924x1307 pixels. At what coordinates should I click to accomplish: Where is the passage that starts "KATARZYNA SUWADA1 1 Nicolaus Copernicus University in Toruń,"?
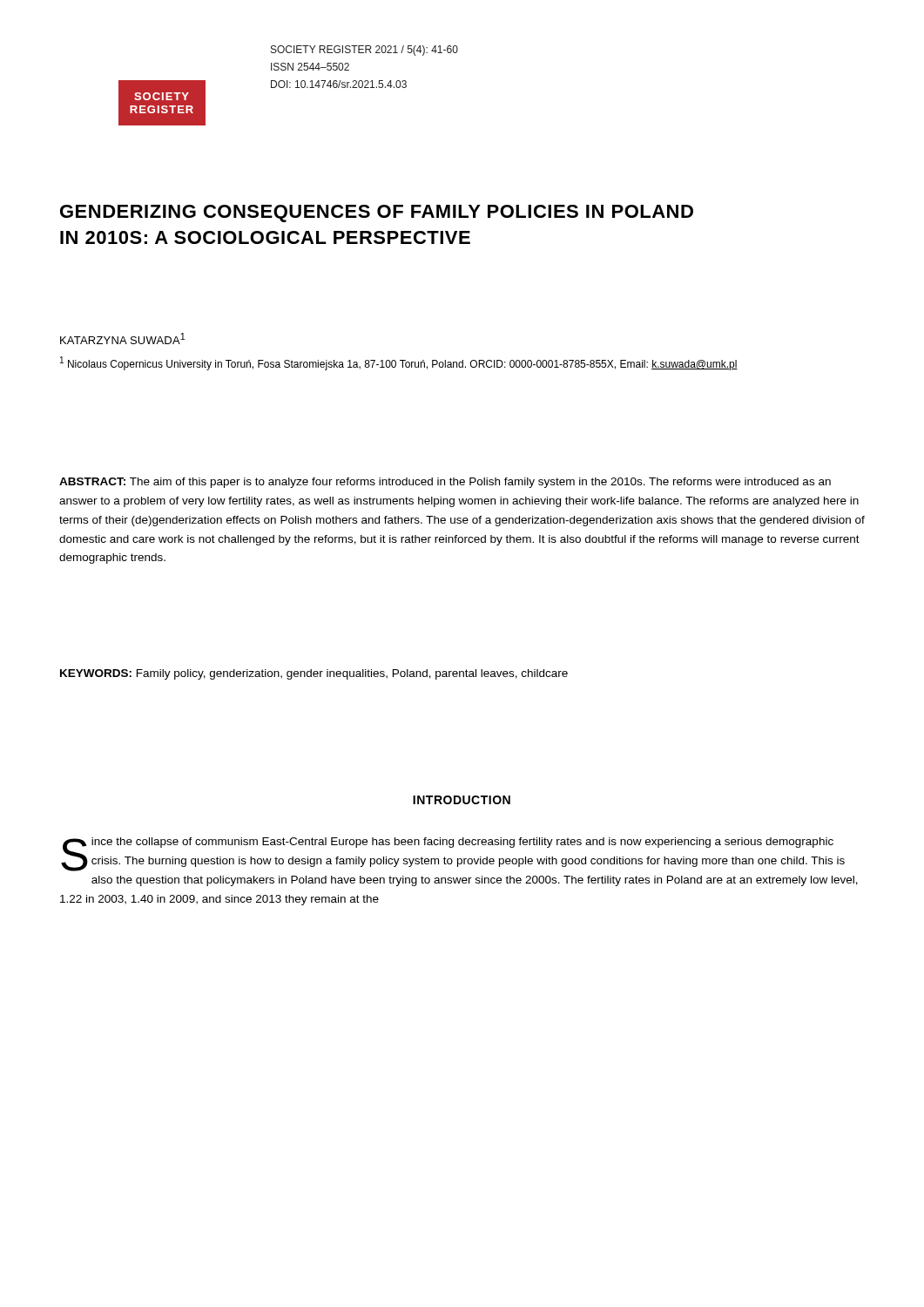[462, 352]
